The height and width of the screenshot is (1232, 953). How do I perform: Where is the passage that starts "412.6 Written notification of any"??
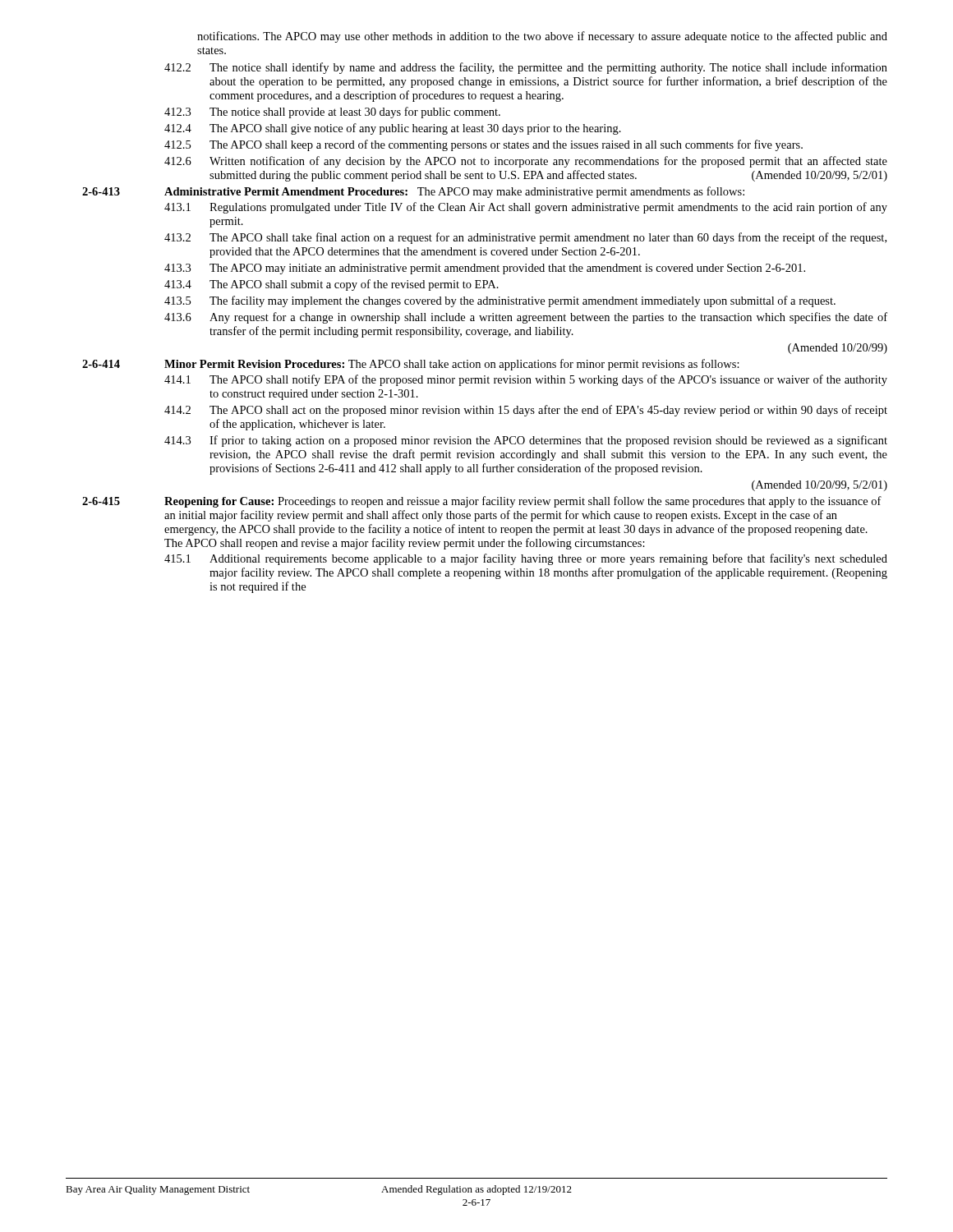coord(526,168)
